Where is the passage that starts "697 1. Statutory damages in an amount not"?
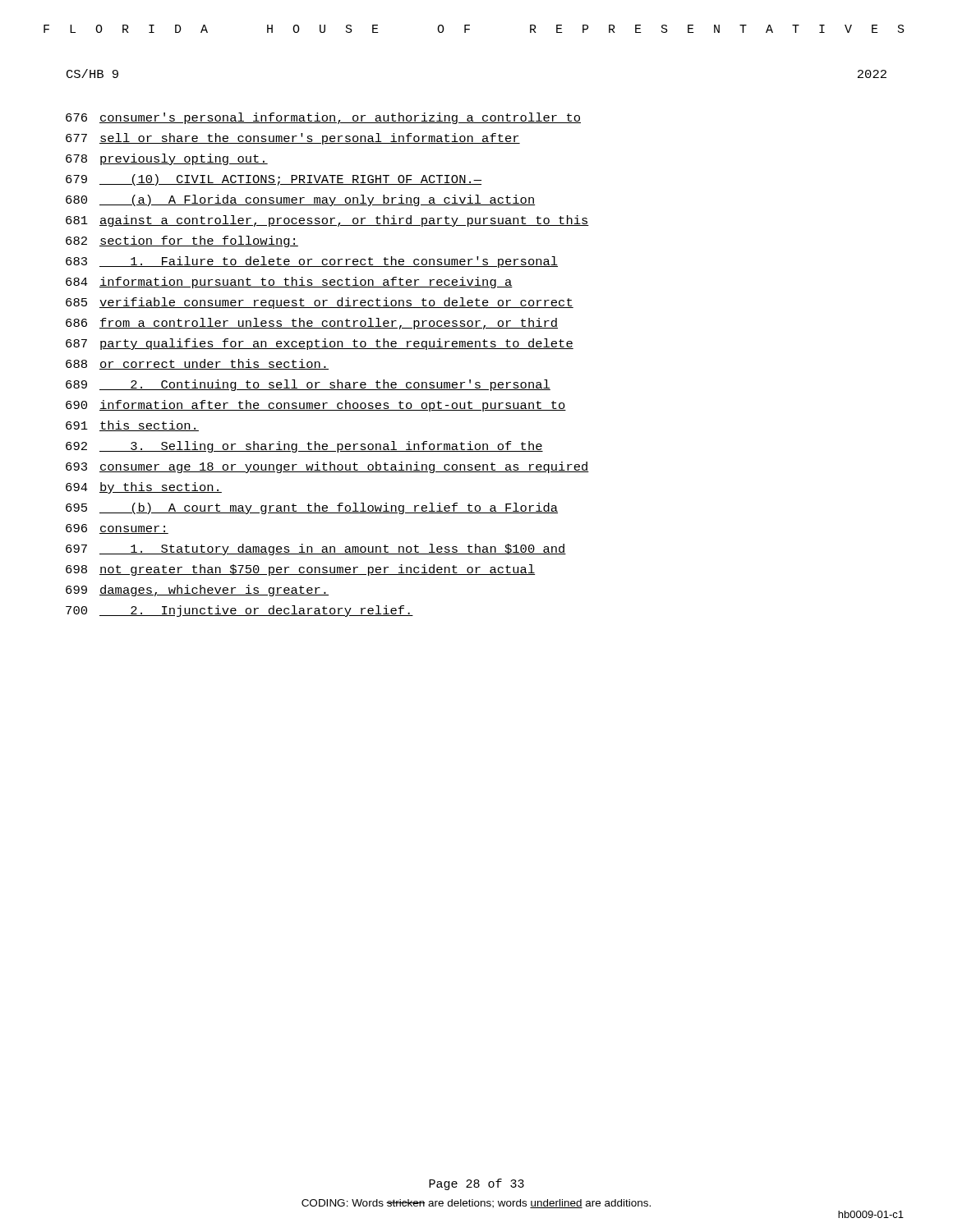 (476, 549)
